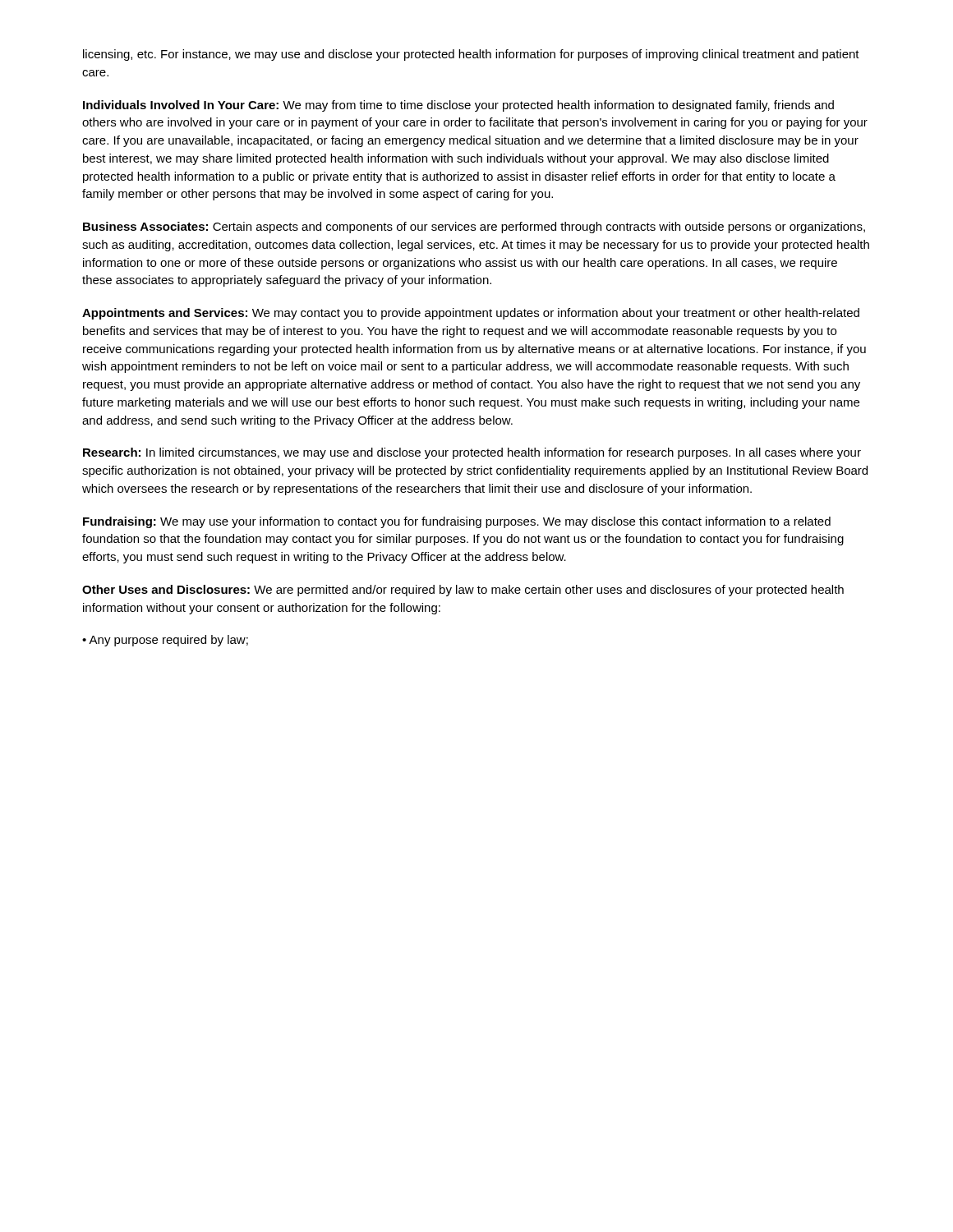
Task: Select the text block that says "Research: In limited circumstances, we may use and"
Action: click(475, 470)
